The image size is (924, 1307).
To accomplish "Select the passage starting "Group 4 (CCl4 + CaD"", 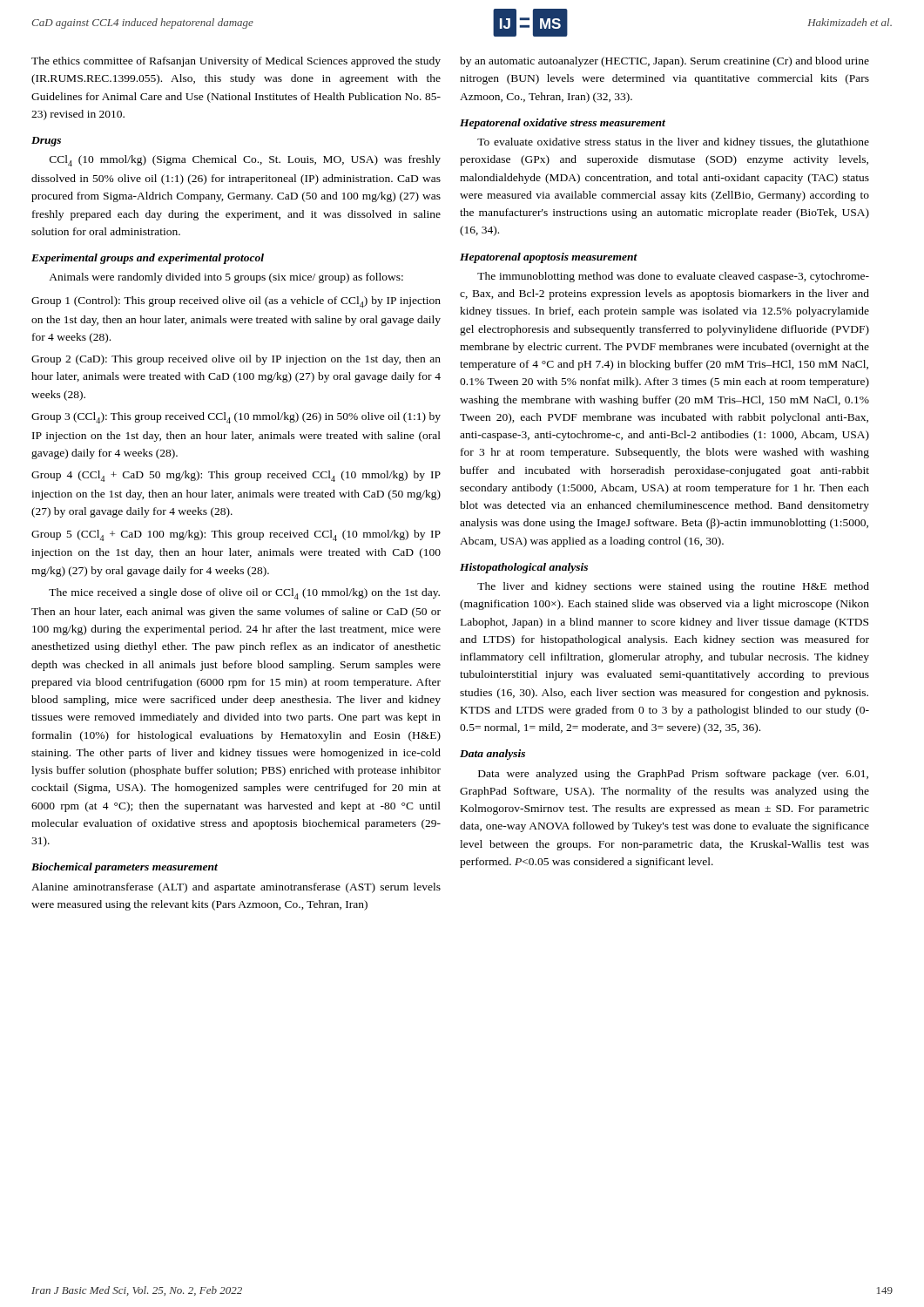I will [236, 493].
